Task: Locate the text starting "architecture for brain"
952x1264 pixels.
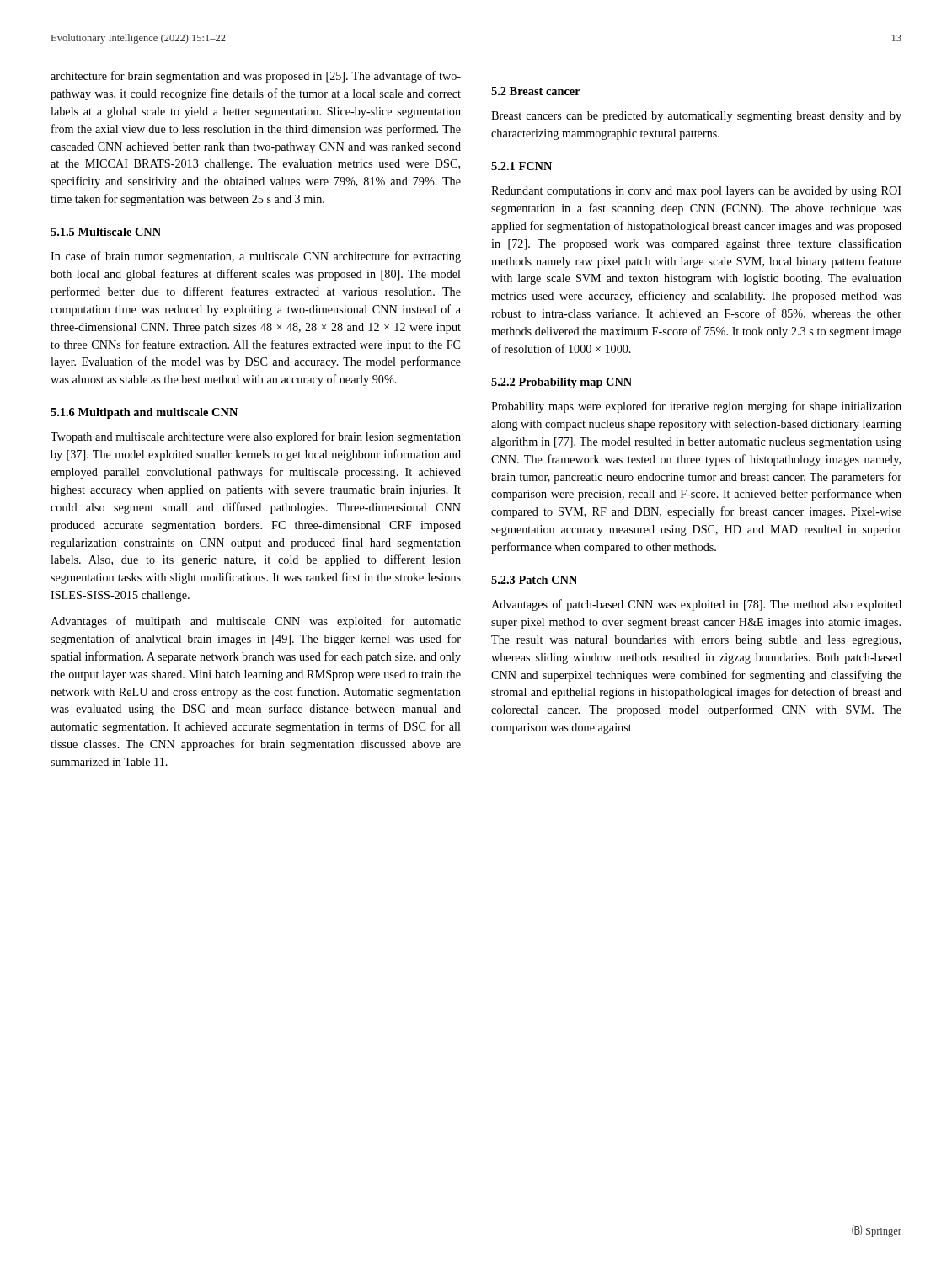Action: pyautogui.click(x=256, y=138)
